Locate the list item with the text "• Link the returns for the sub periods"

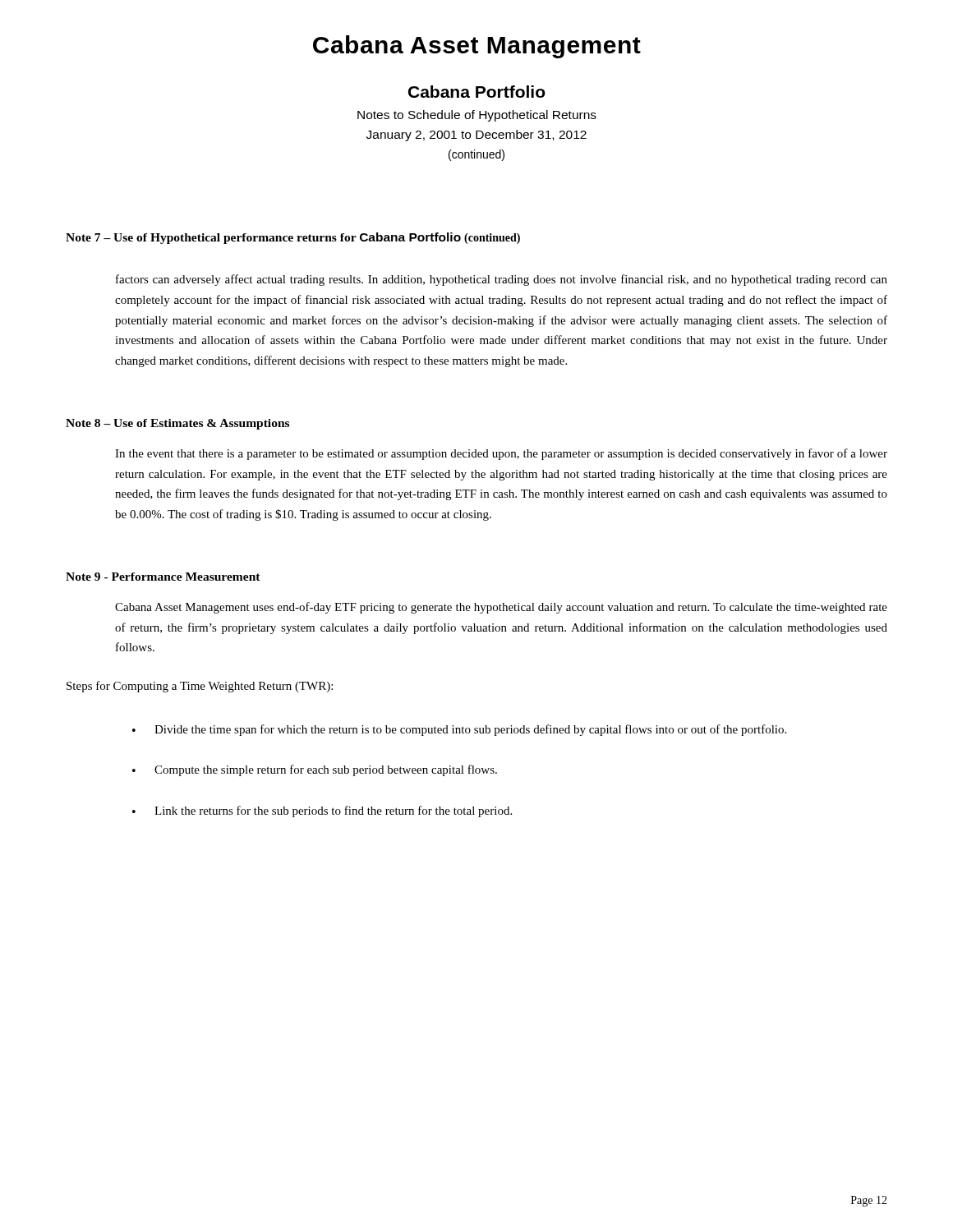509,812
